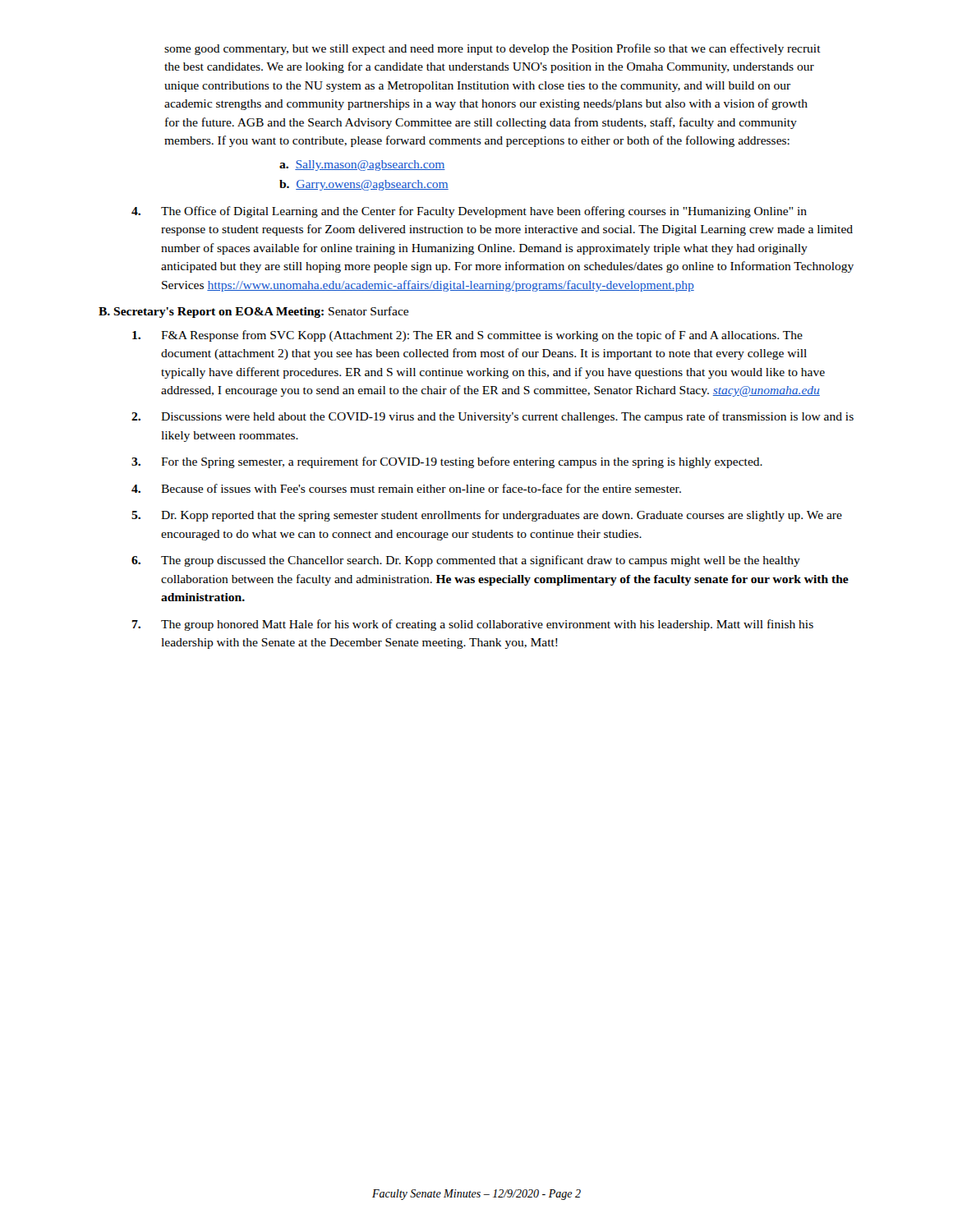The height and width of the screenshot is (1232, 953).
Task: Find the block on this page that starts "6. The group discussed"
Action: (x=493, y=579)
